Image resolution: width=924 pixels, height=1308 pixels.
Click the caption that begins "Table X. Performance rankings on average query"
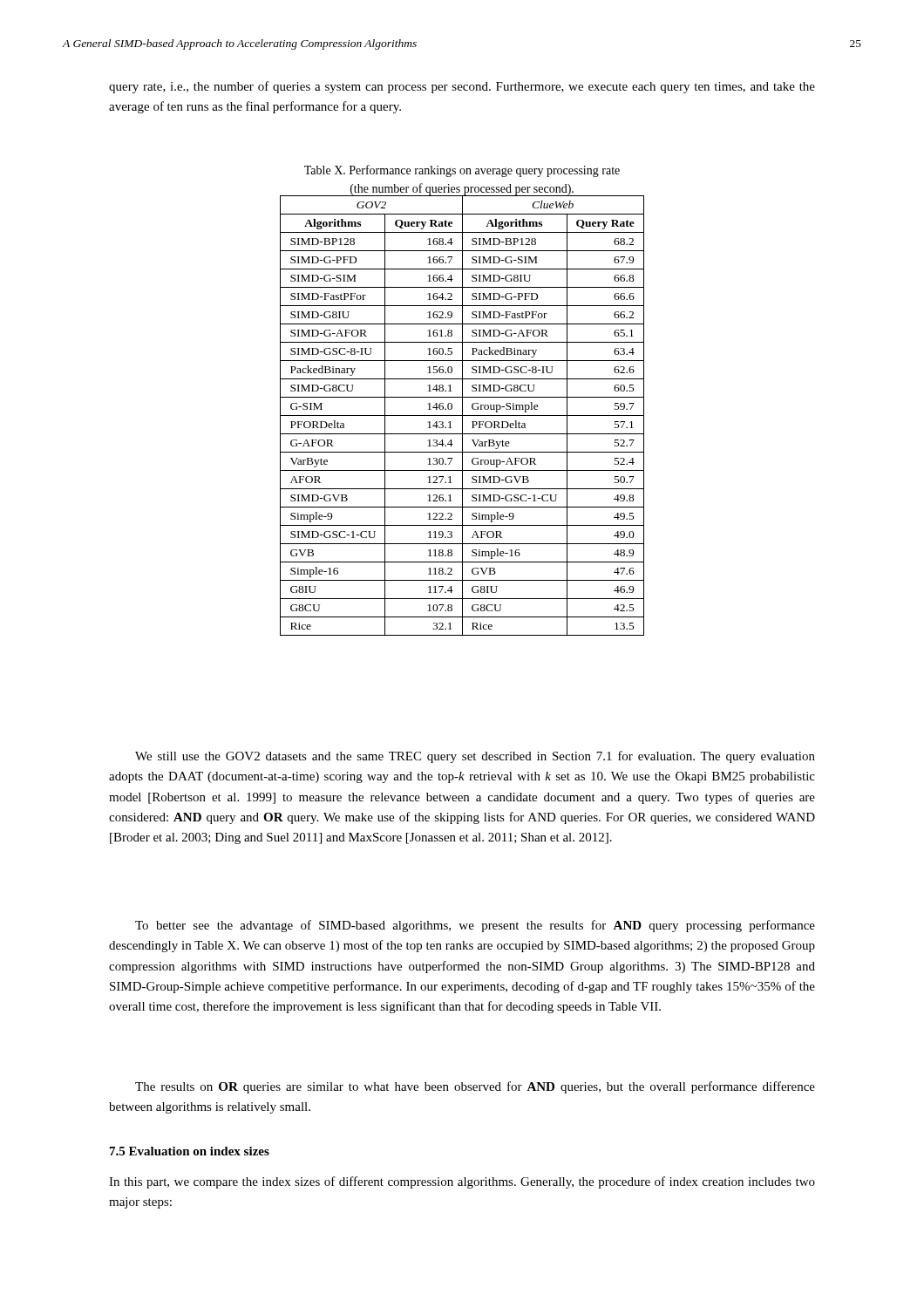tap(462, 180)
